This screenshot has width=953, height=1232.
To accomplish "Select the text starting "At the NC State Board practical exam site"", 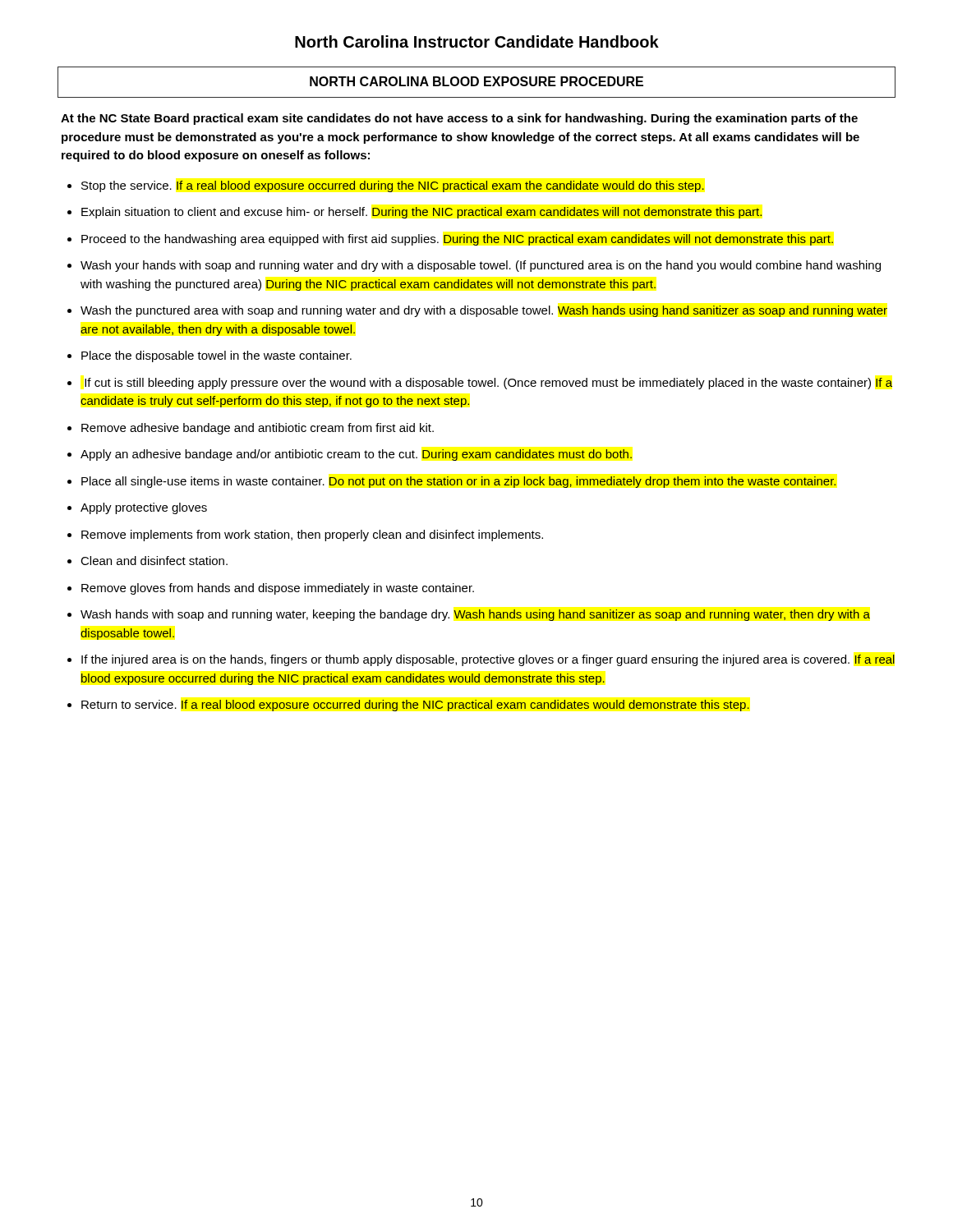I will pos(460,136).
